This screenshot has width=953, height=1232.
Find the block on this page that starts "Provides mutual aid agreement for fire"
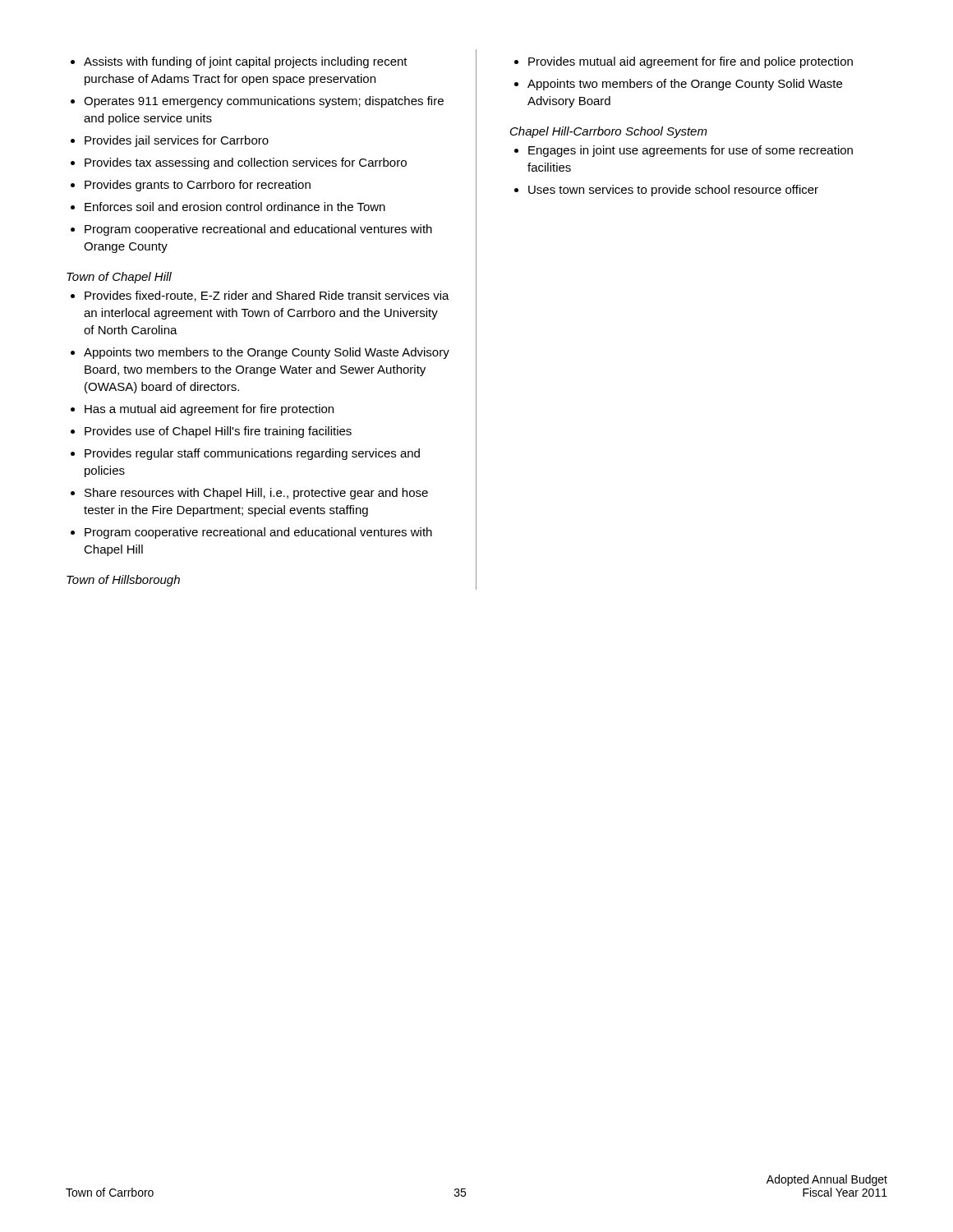(x=707, y=61)
